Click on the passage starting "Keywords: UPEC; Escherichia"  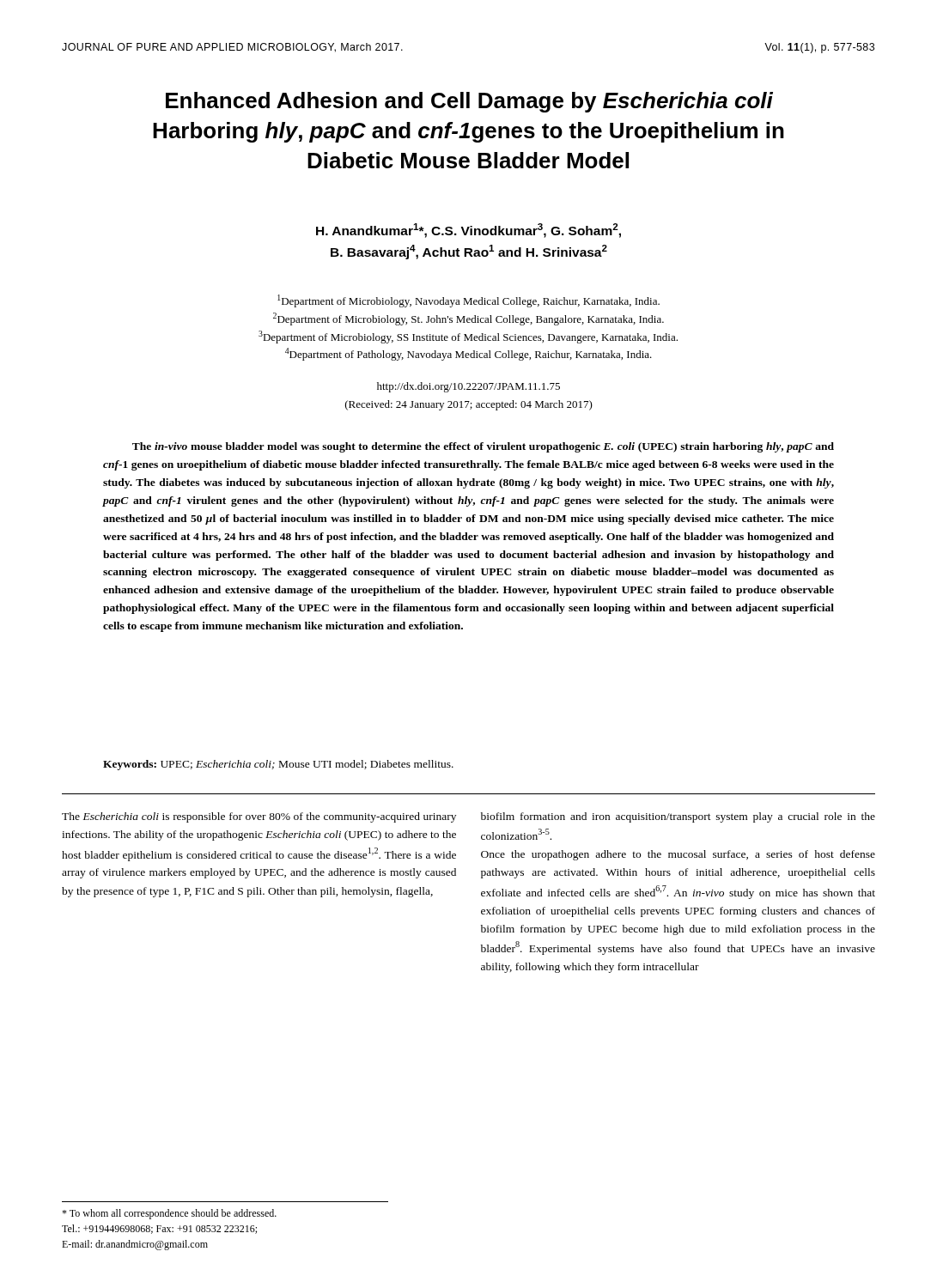278,764
